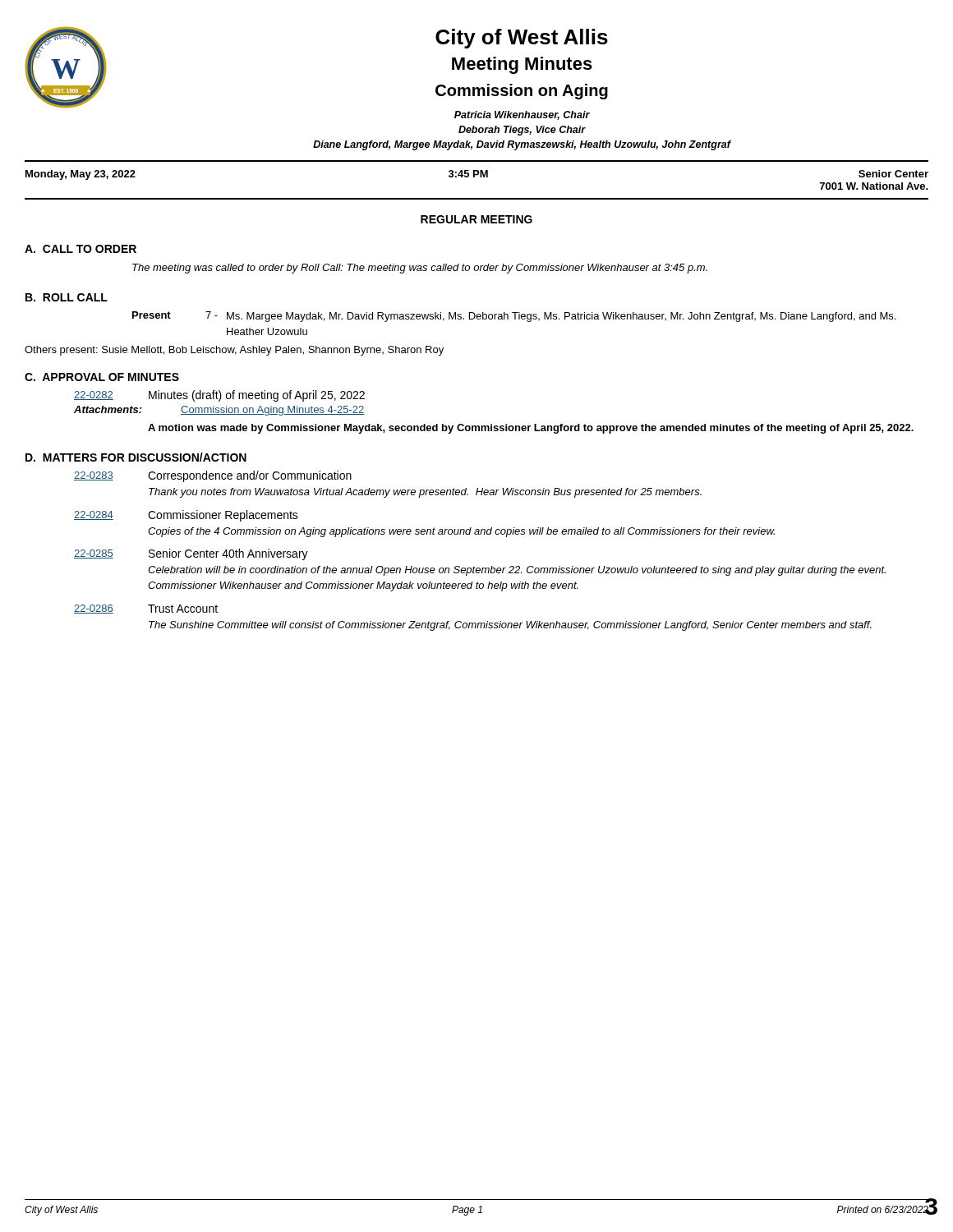Point to the element starting "The Sunshine Committee will consist of Commissioner Zentgraf,"
The width and height of the screenshot is (953, 1232).
click(x=510, y=625)
